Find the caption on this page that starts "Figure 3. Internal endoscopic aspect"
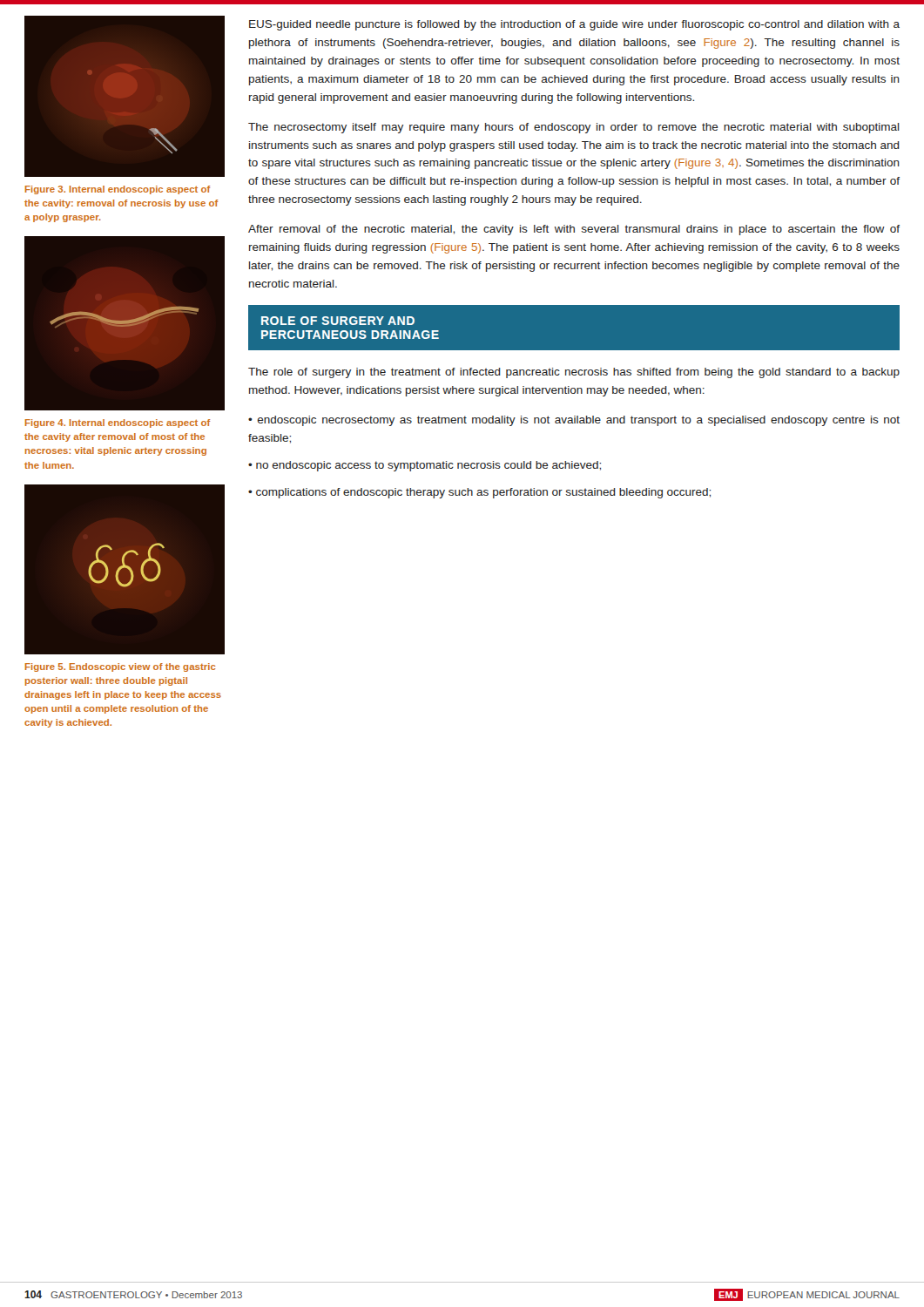The width and height of the screenshot is (924, 1307). (x=121, y=203)
